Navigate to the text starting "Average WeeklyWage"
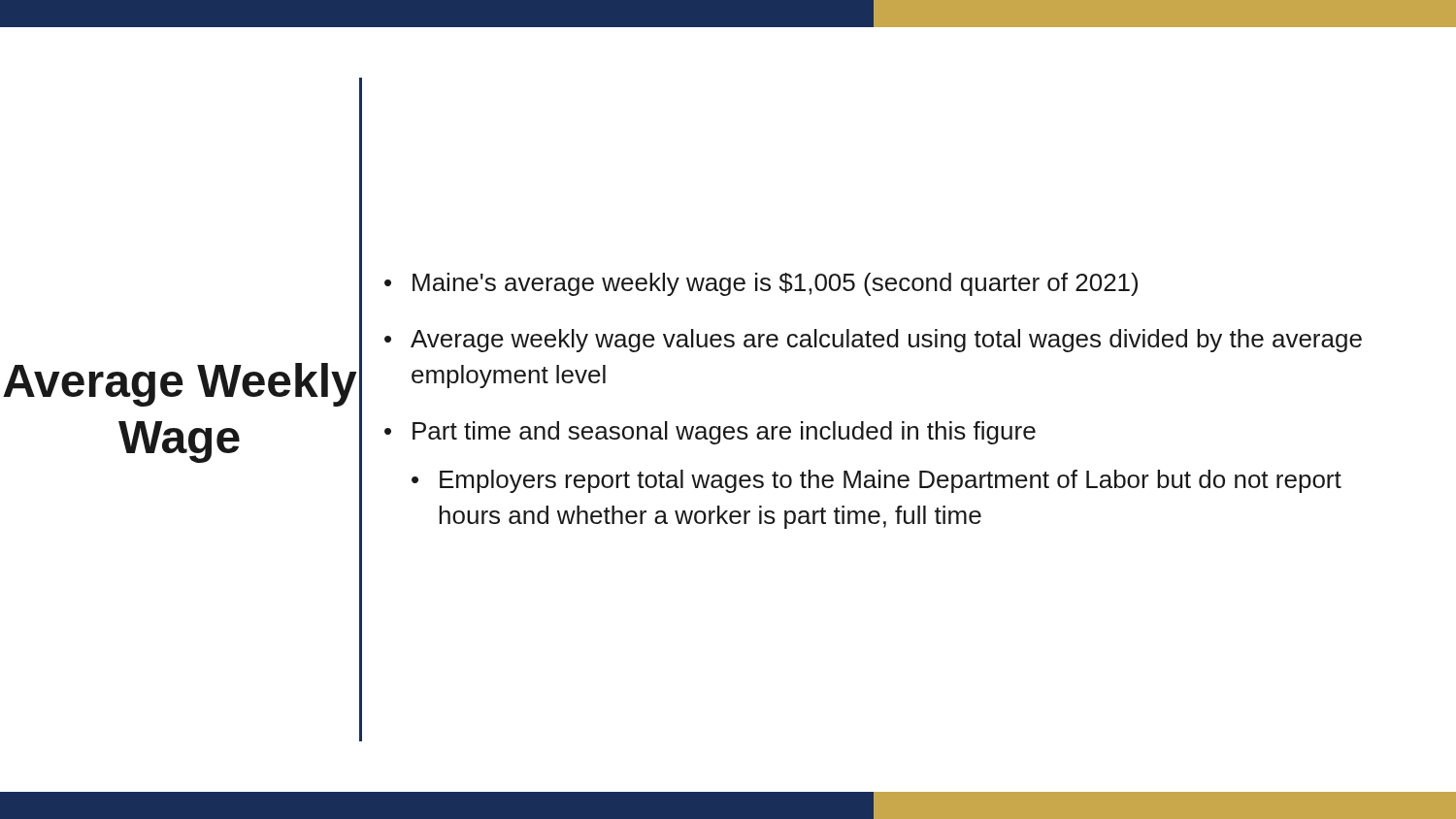 coord(180,409)
